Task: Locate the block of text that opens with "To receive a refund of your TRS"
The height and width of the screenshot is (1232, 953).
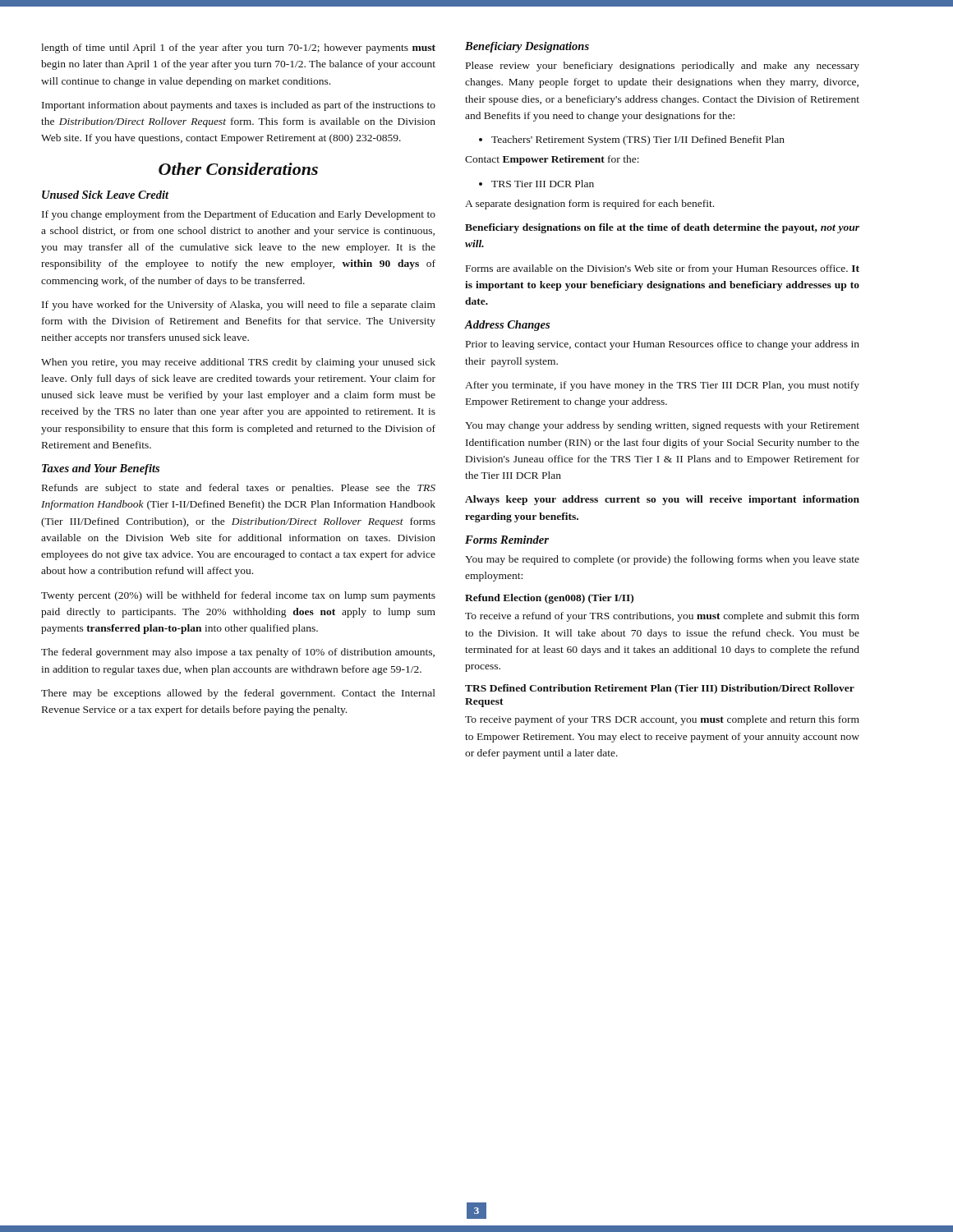Action: click(x=662, y=641)
